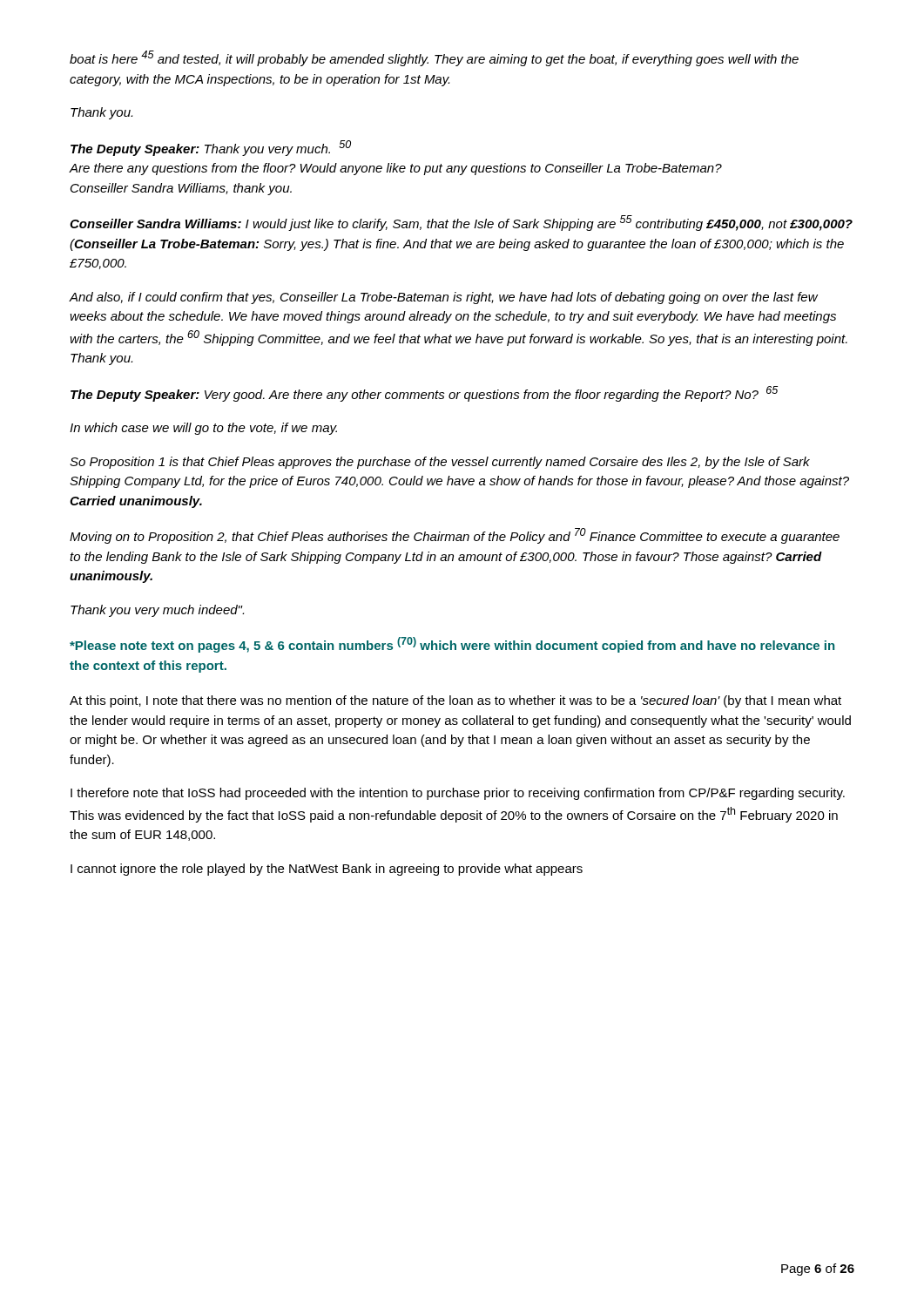Find the block on this page that starts "At this point,"
Viewport: 924px width, 1307px height.
click(461, 730)
